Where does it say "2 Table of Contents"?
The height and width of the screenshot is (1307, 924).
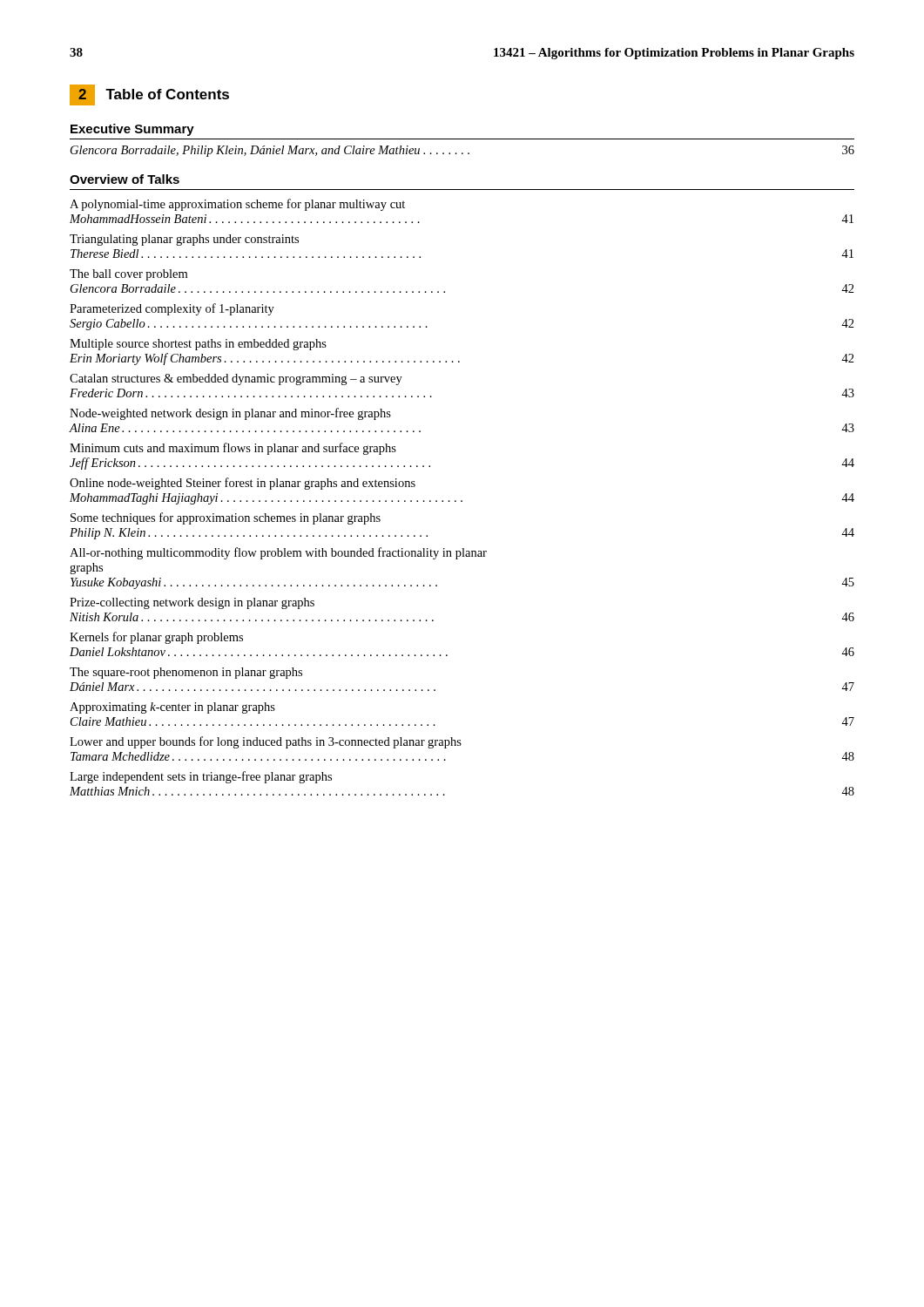pos(150,95)
